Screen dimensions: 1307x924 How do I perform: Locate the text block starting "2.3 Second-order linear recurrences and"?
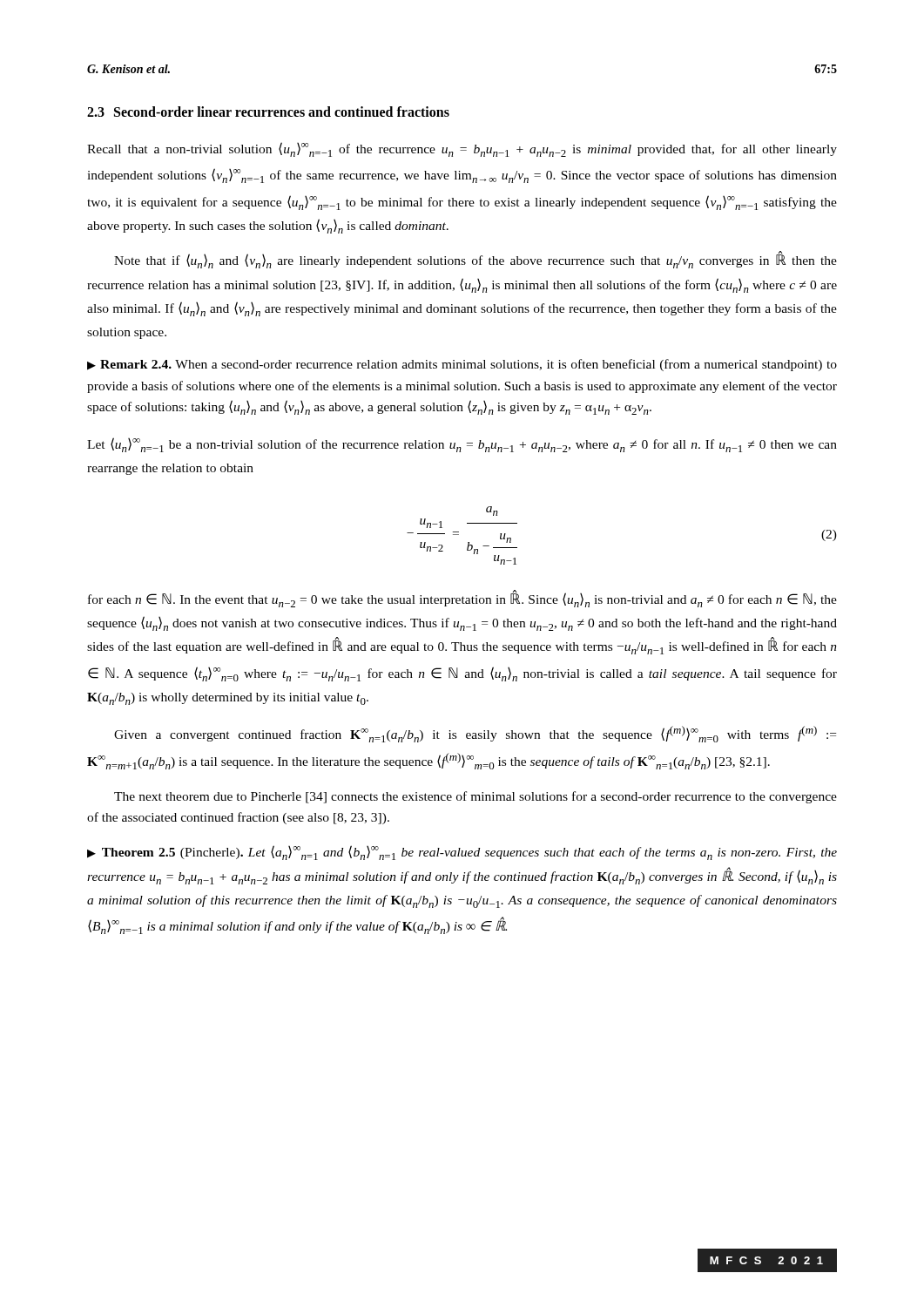[268, 112]
